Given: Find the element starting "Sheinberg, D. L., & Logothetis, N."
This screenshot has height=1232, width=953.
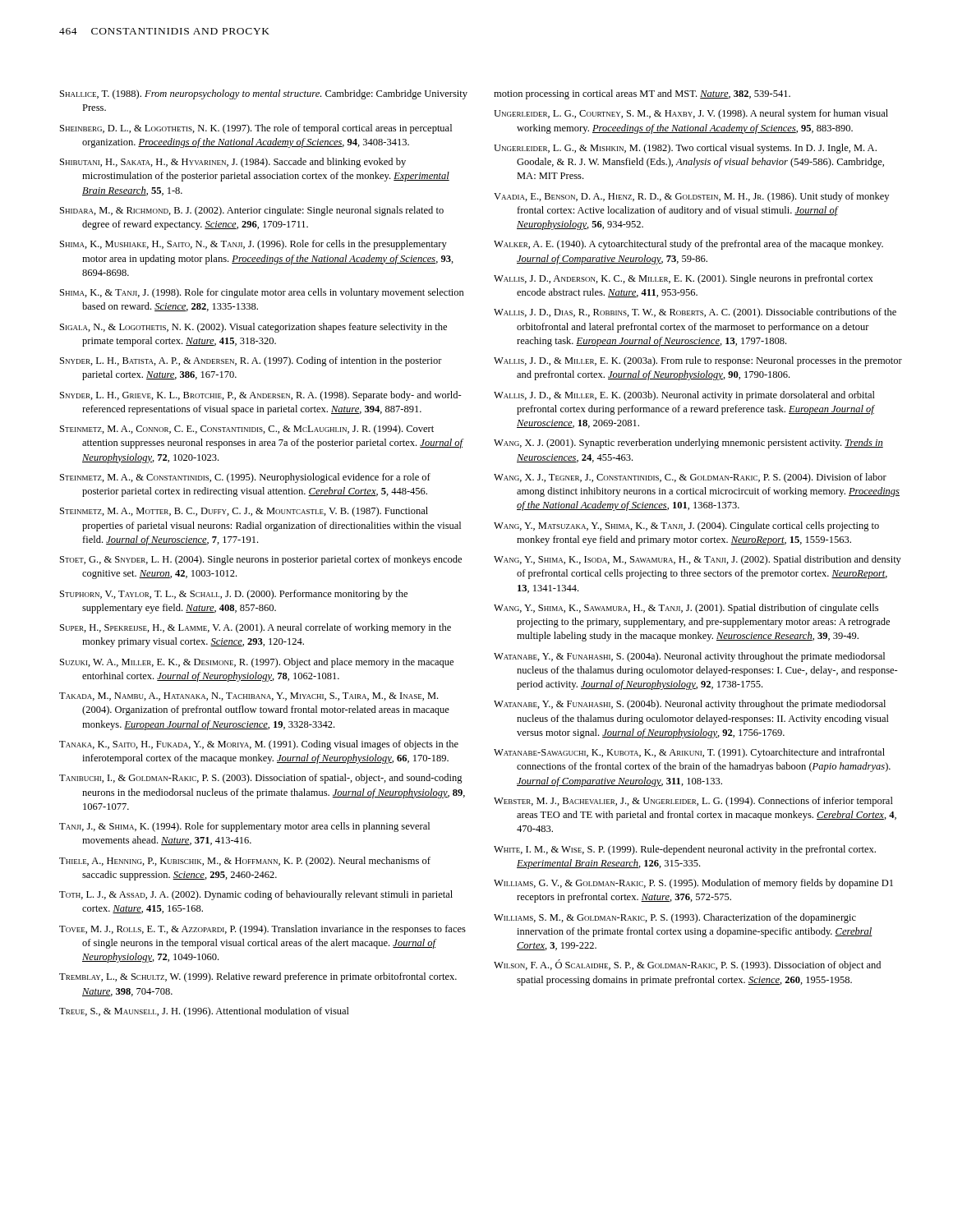Looking at the screenshot, I should click(x=256, y=135).
